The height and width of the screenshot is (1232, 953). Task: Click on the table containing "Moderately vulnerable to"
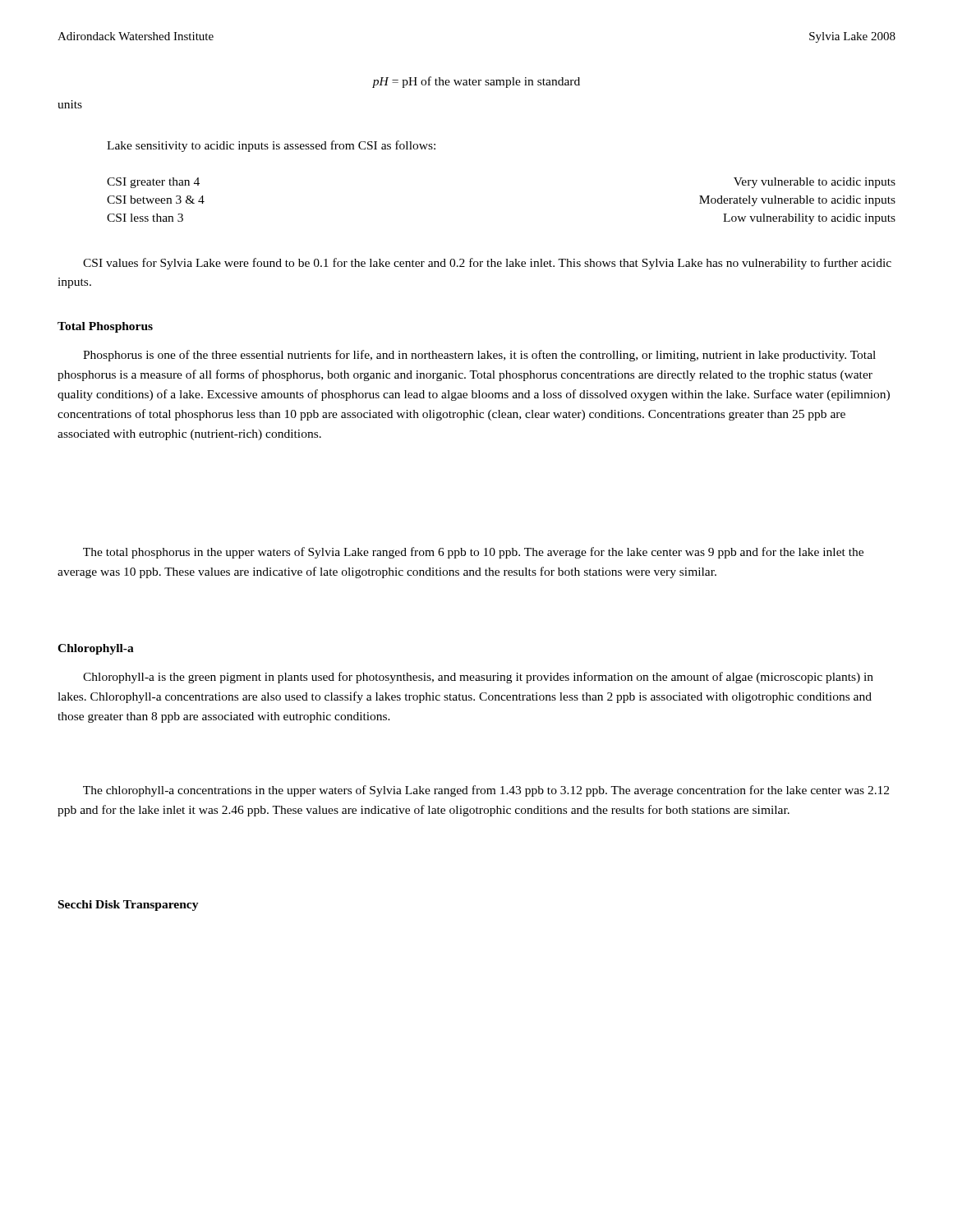tap(501, 200)
